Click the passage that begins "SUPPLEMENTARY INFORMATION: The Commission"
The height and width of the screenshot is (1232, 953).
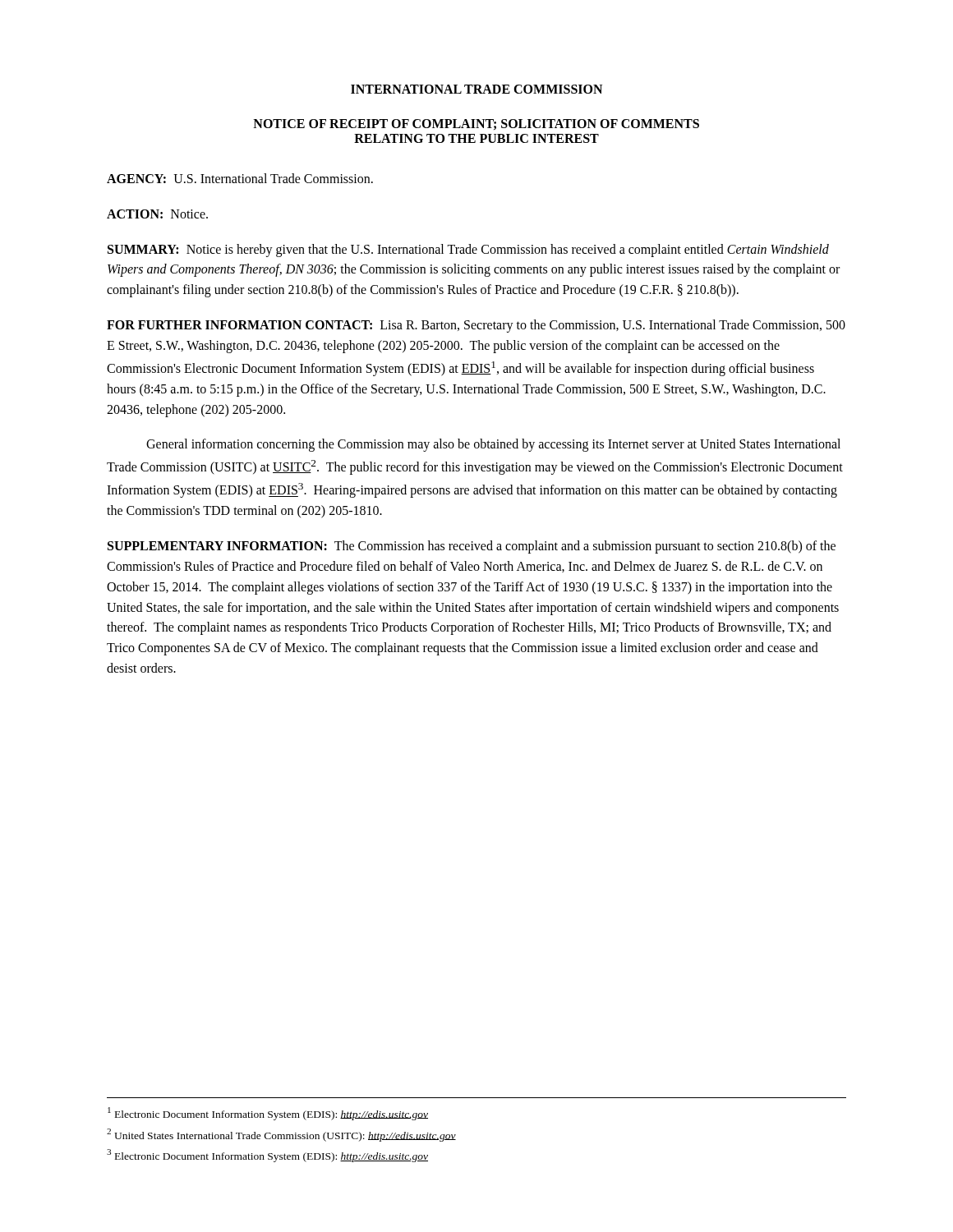(x=473, y=607)
